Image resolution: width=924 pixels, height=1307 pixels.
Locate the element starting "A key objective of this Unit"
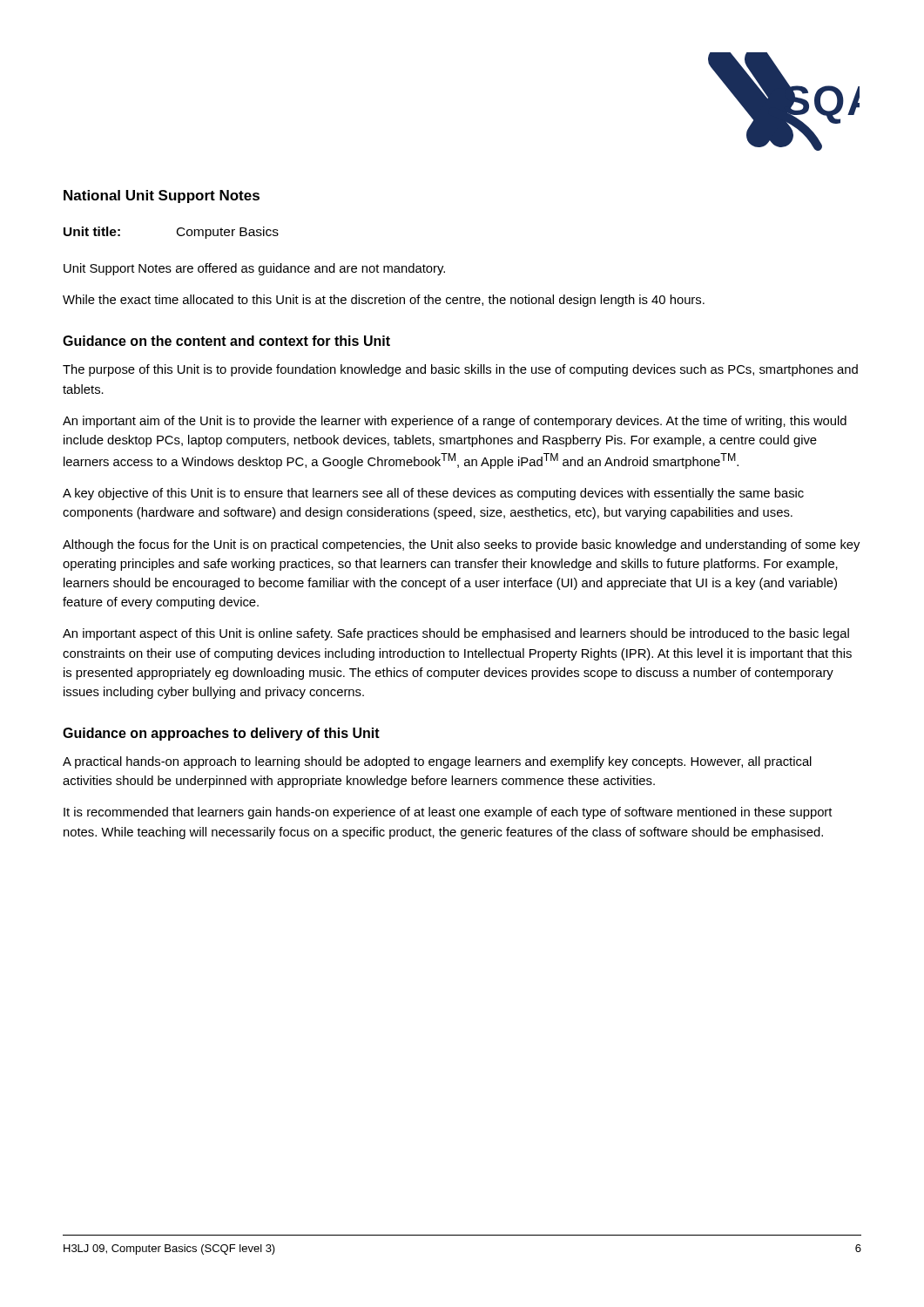(433, 503)
